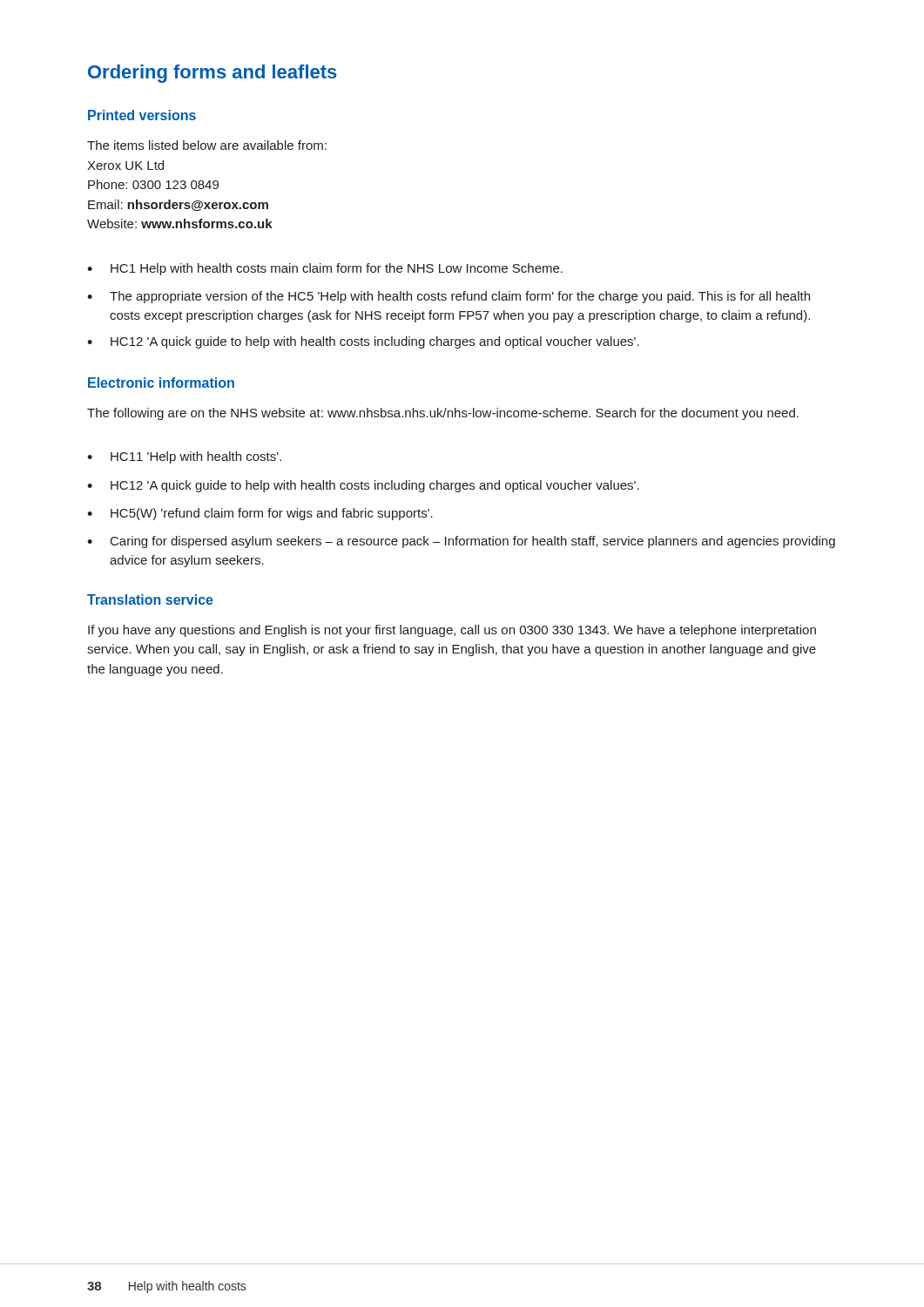Click on the text block that says "The items listed below are"
The image size is (924, 1307).
coord(207,184)
